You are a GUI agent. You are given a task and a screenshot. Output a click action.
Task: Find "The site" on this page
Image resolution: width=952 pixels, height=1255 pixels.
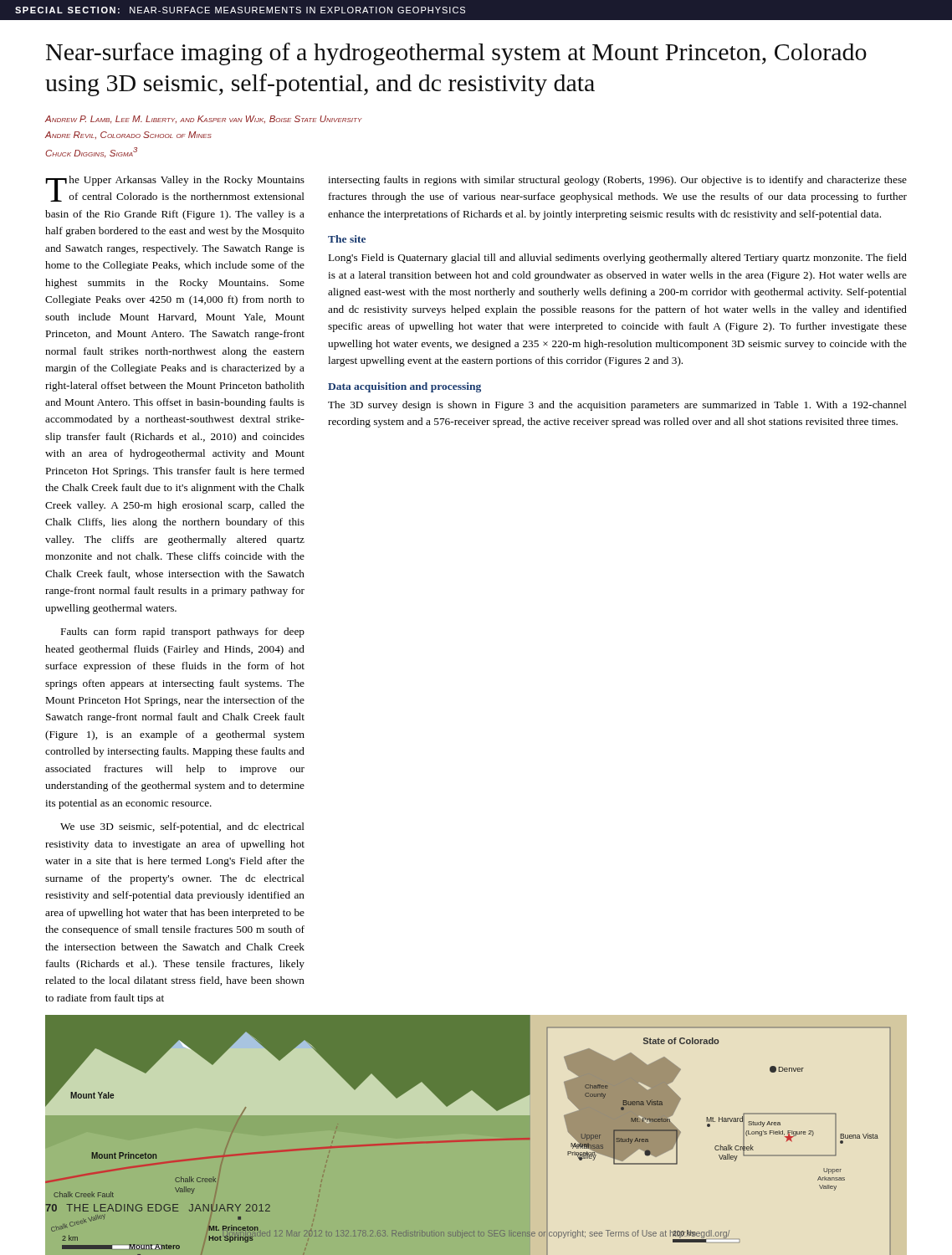[347, 239]
